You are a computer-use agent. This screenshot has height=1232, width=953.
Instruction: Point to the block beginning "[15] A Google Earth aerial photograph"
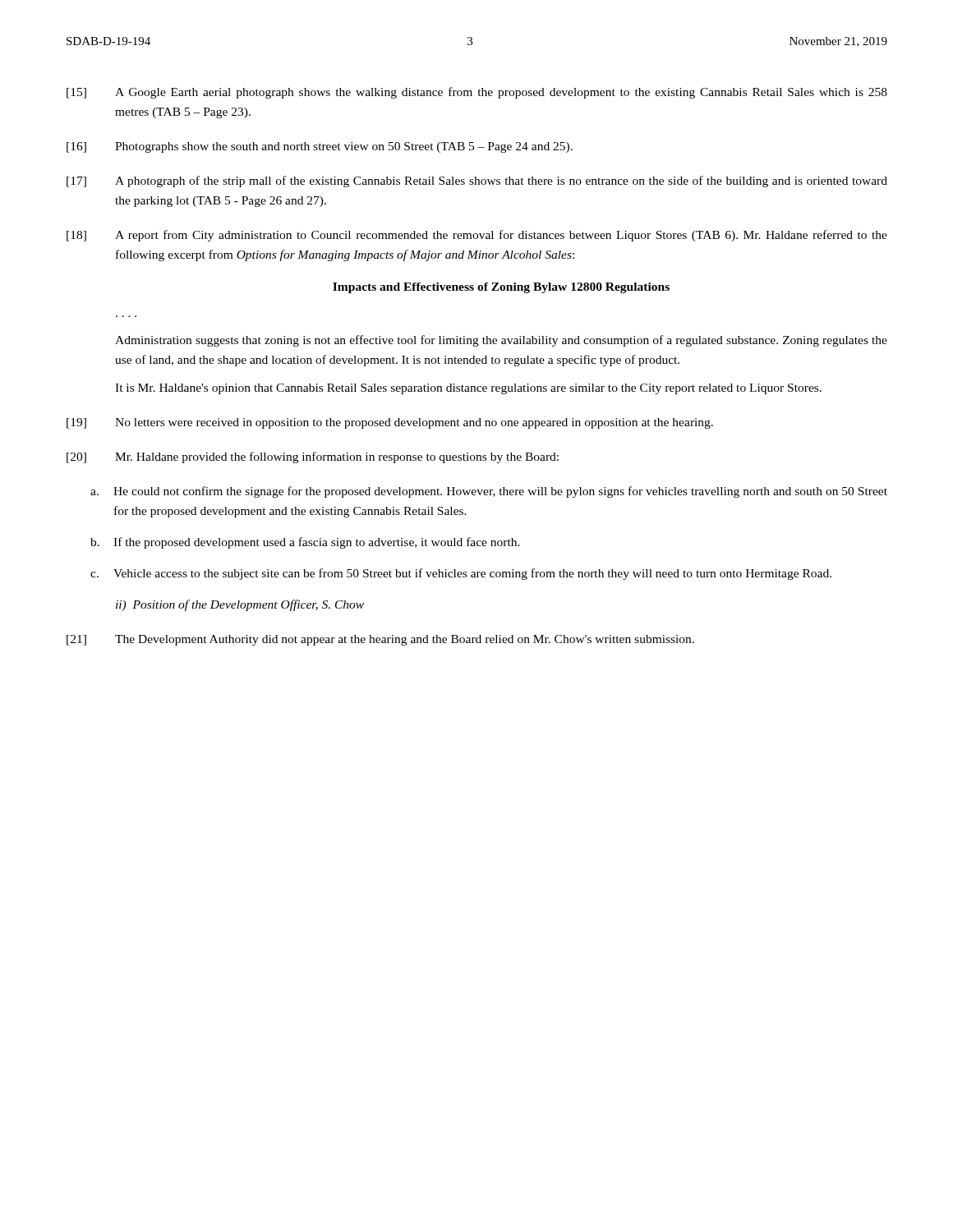tap(476, 102)
